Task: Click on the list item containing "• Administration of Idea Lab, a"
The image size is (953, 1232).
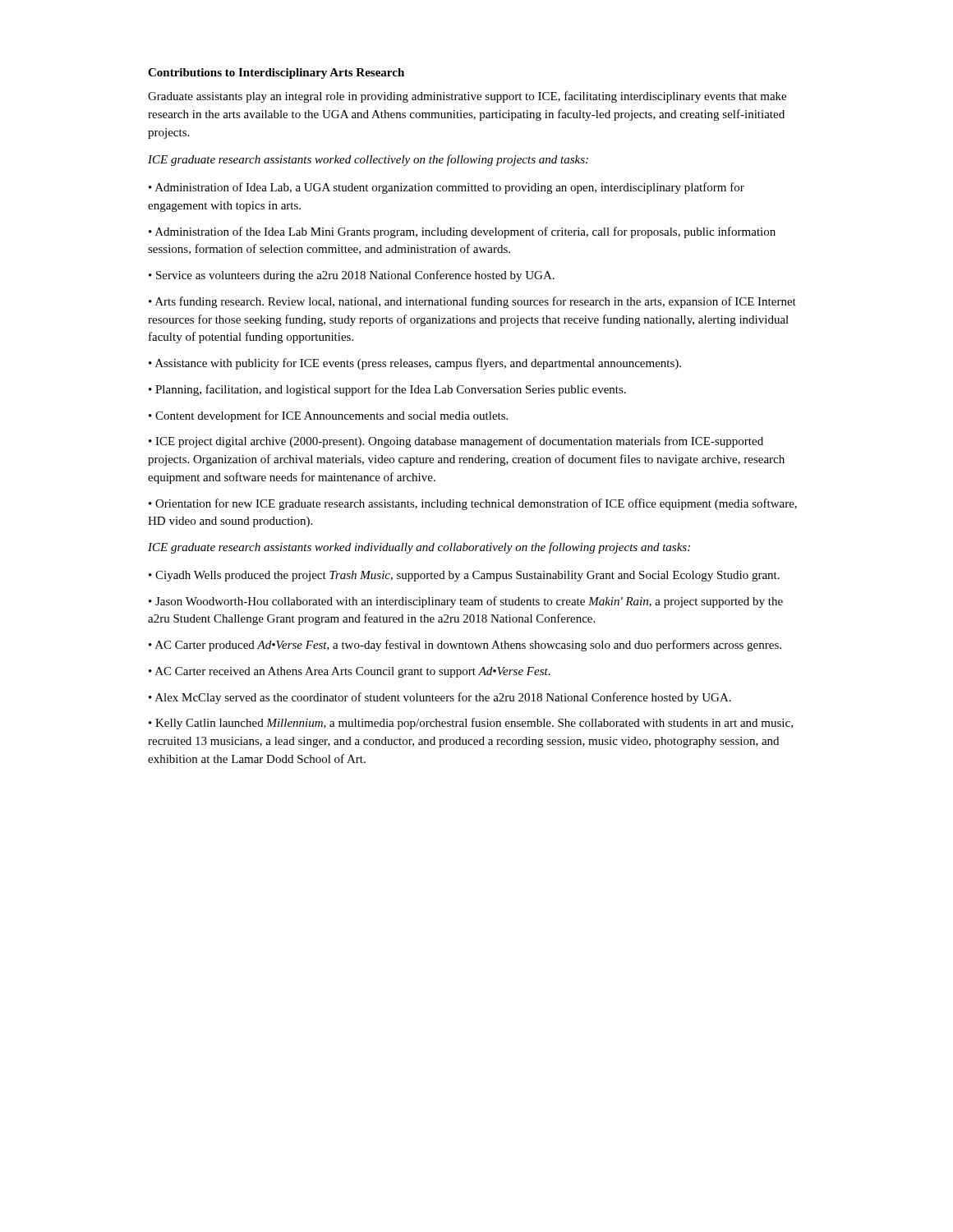Action: (x=446, y=196)
